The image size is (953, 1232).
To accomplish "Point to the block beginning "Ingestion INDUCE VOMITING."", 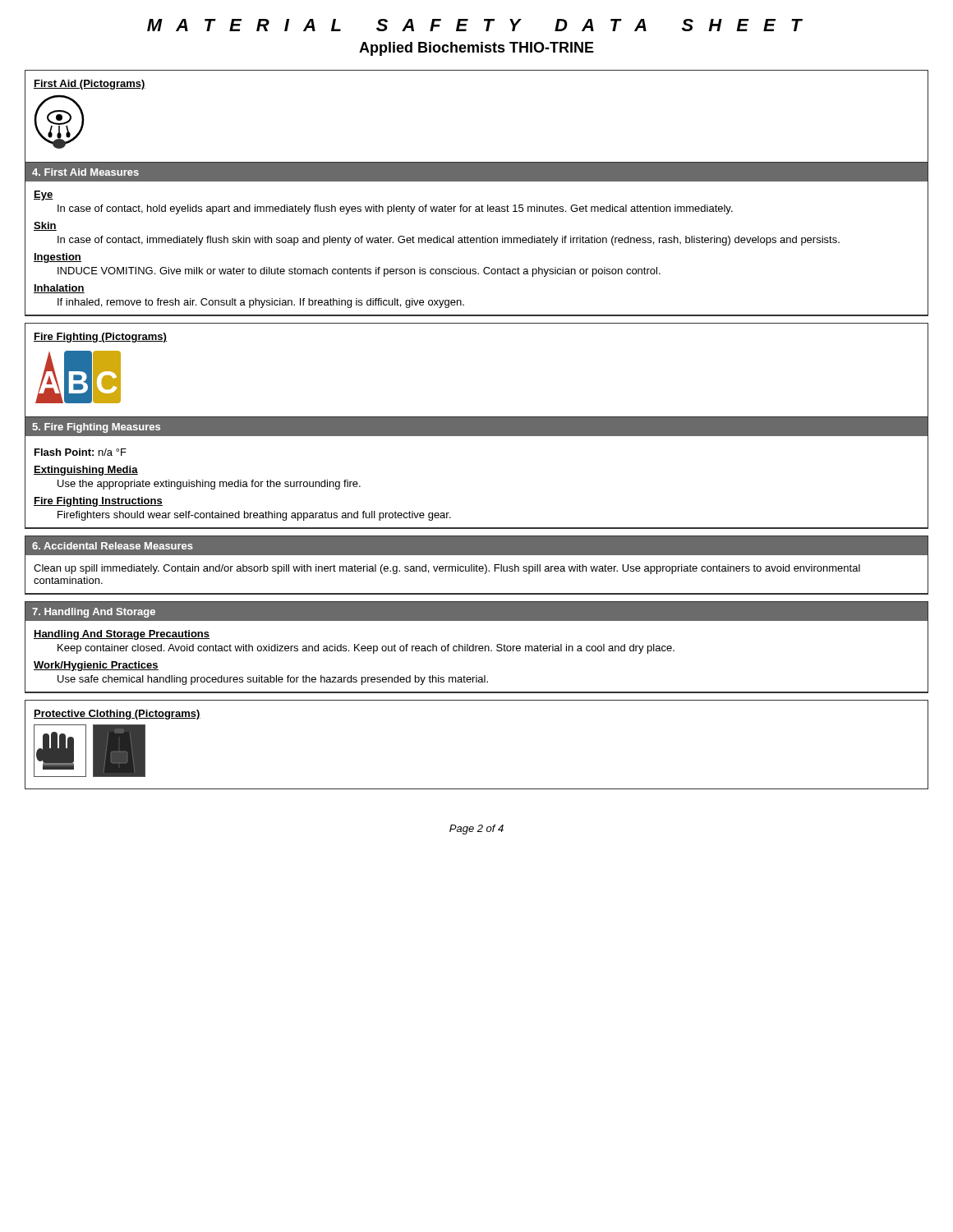I will point(476,264).
